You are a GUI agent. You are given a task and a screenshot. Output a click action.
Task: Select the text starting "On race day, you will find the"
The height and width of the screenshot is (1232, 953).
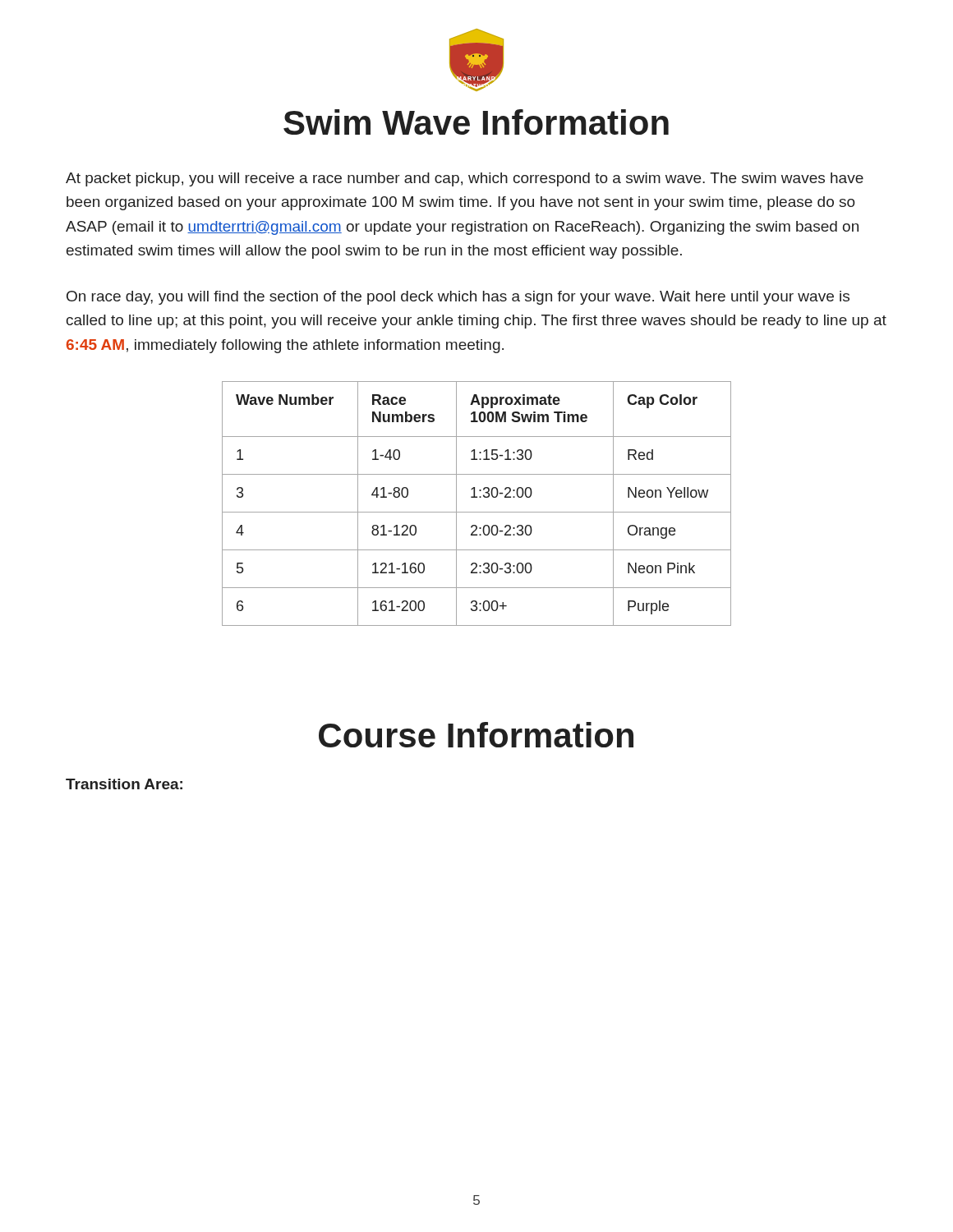click(x=476, y=320)
